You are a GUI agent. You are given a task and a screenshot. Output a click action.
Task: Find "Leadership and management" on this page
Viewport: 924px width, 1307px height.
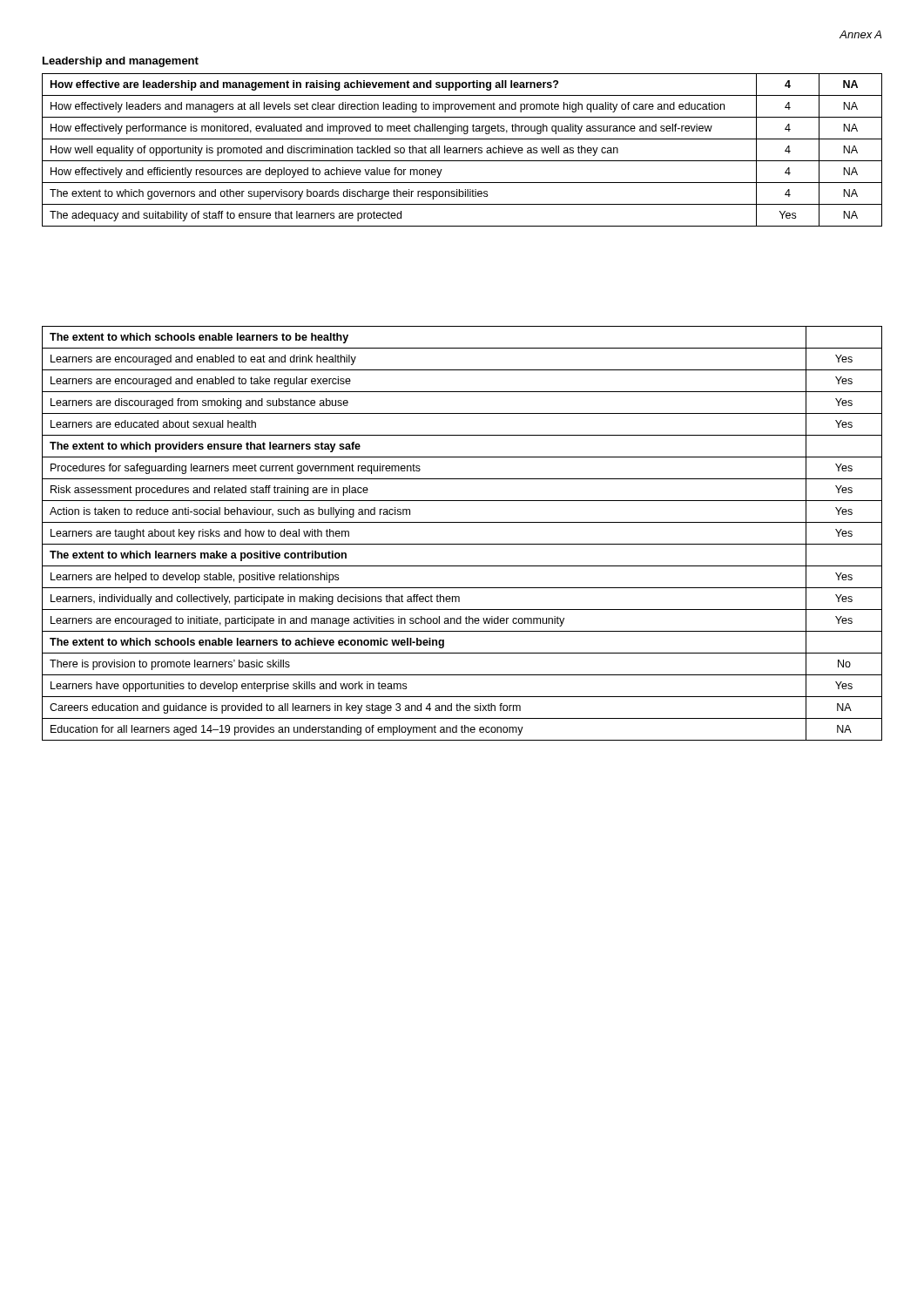tap(120, 61)
